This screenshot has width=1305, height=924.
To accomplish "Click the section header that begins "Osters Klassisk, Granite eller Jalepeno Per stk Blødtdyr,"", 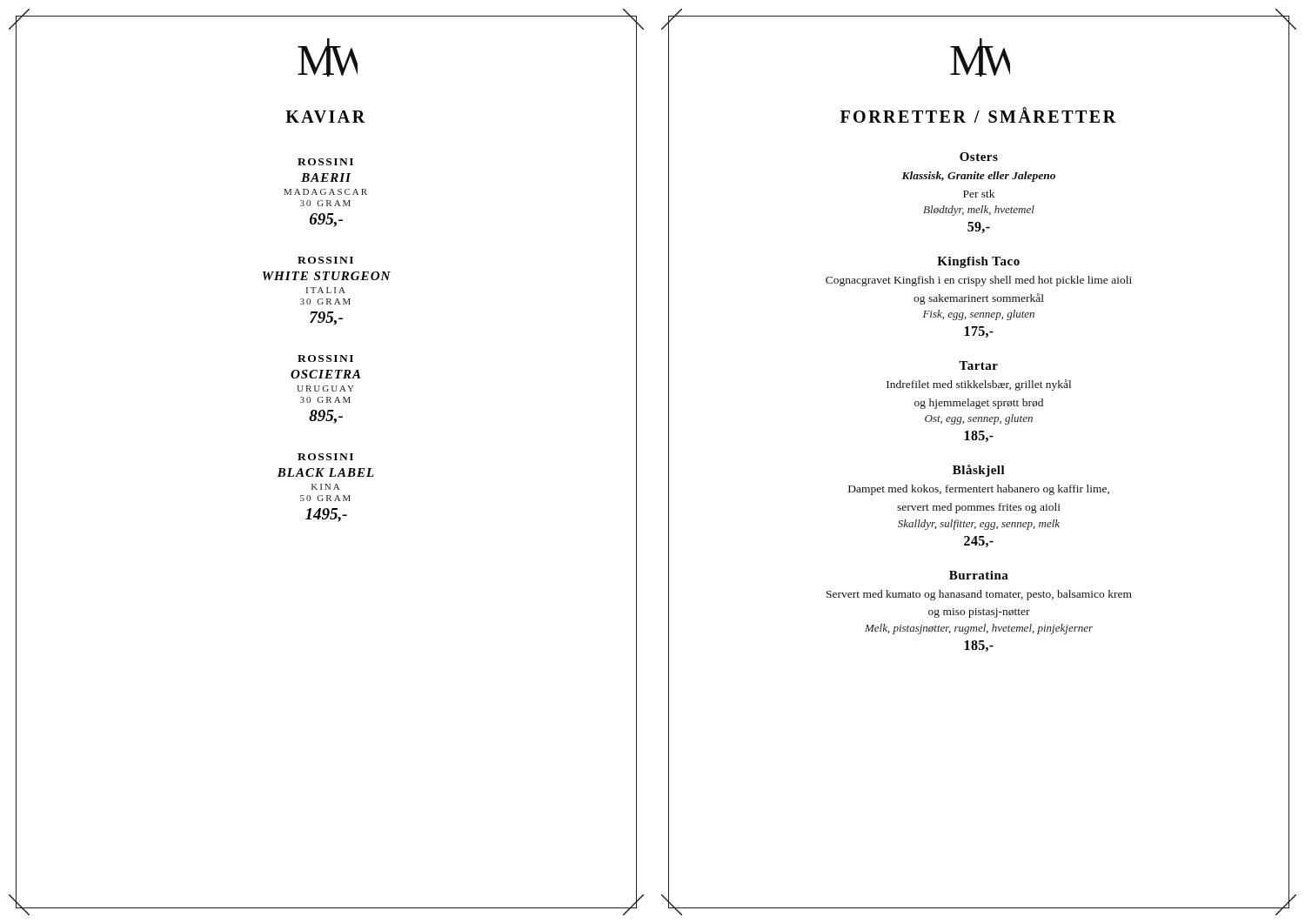I will coord(979,192).
